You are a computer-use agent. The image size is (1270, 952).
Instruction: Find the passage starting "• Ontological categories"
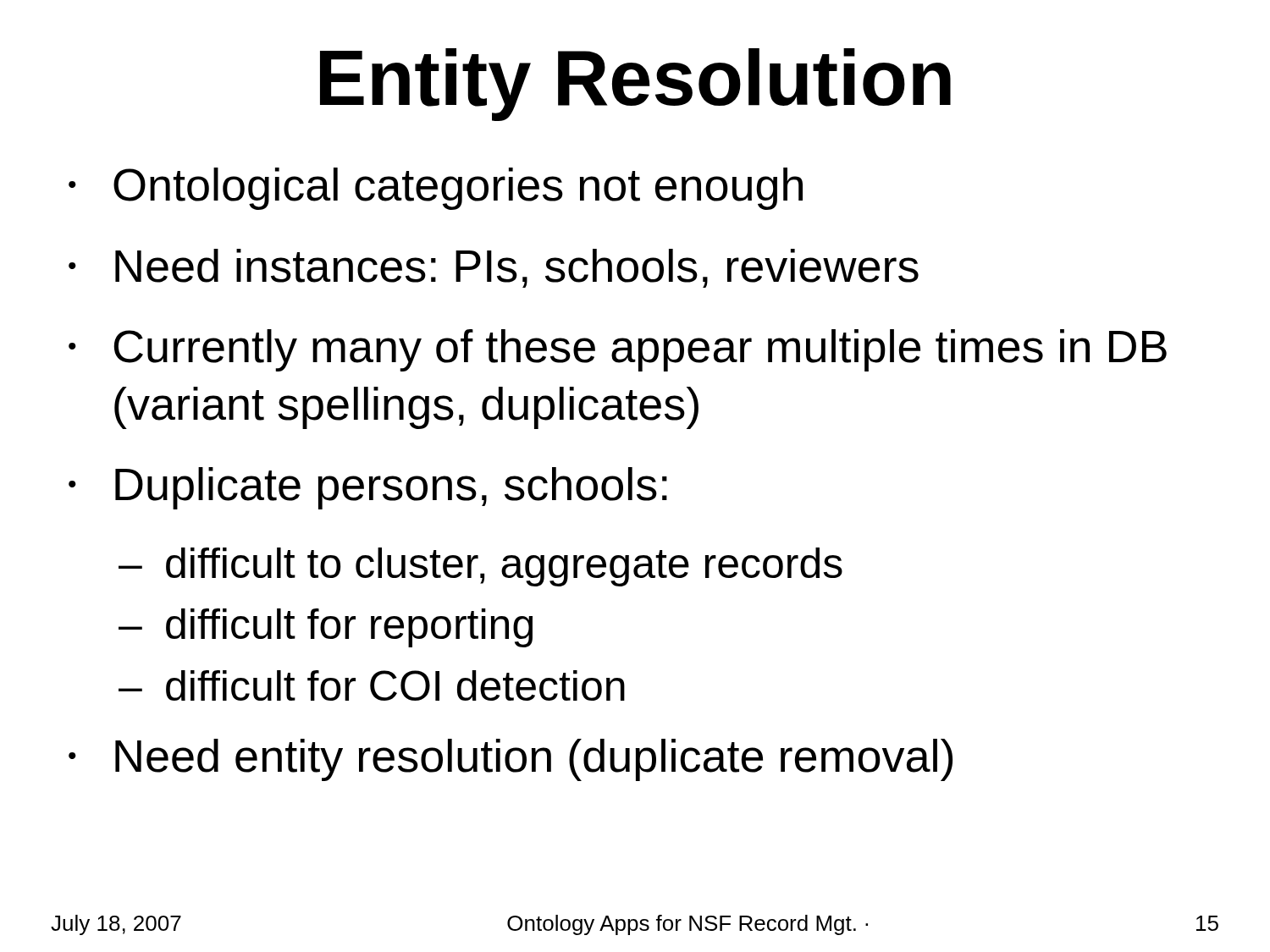tap(635, 185)
